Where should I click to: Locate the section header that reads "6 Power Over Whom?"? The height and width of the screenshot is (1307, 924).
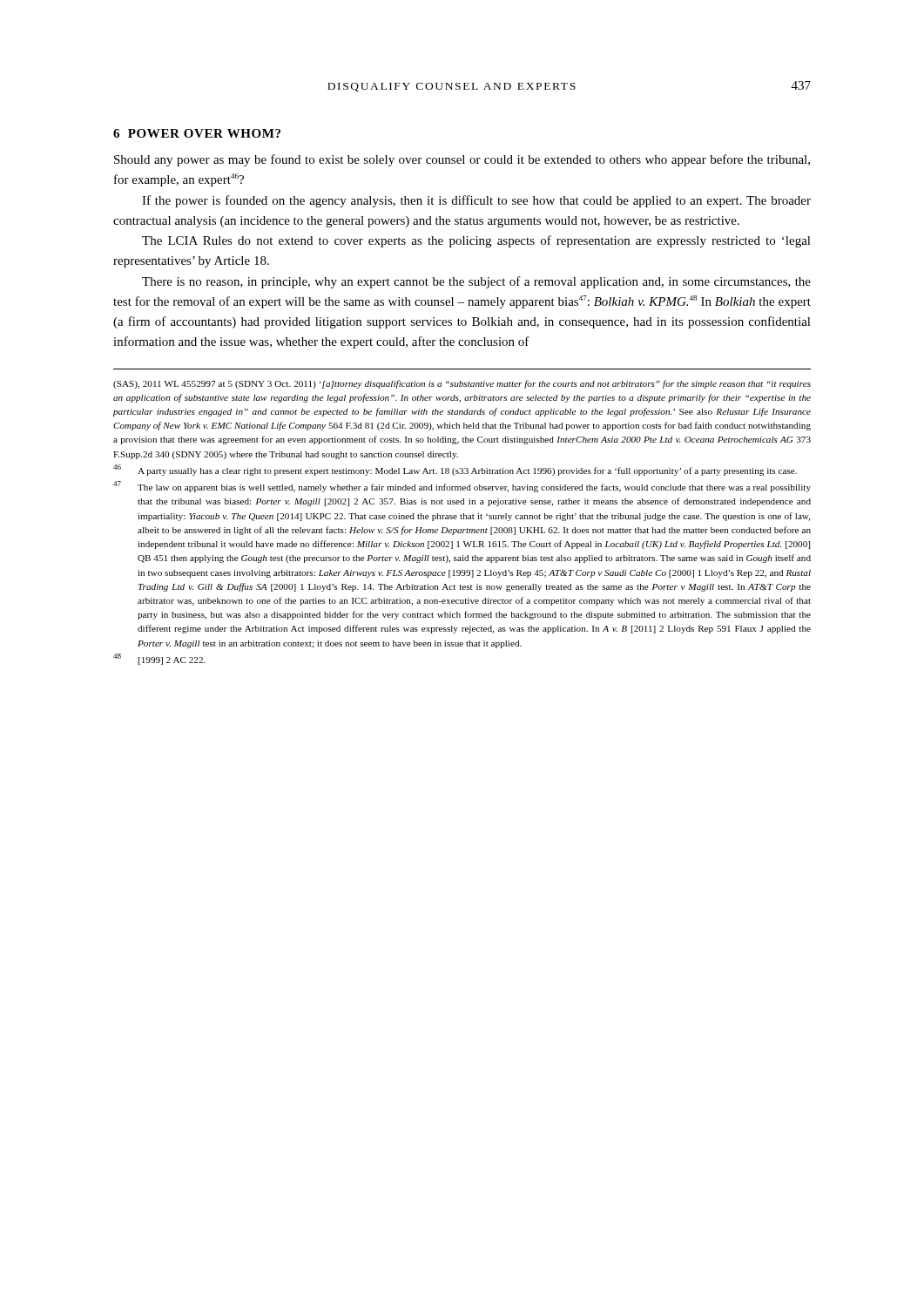198,133
